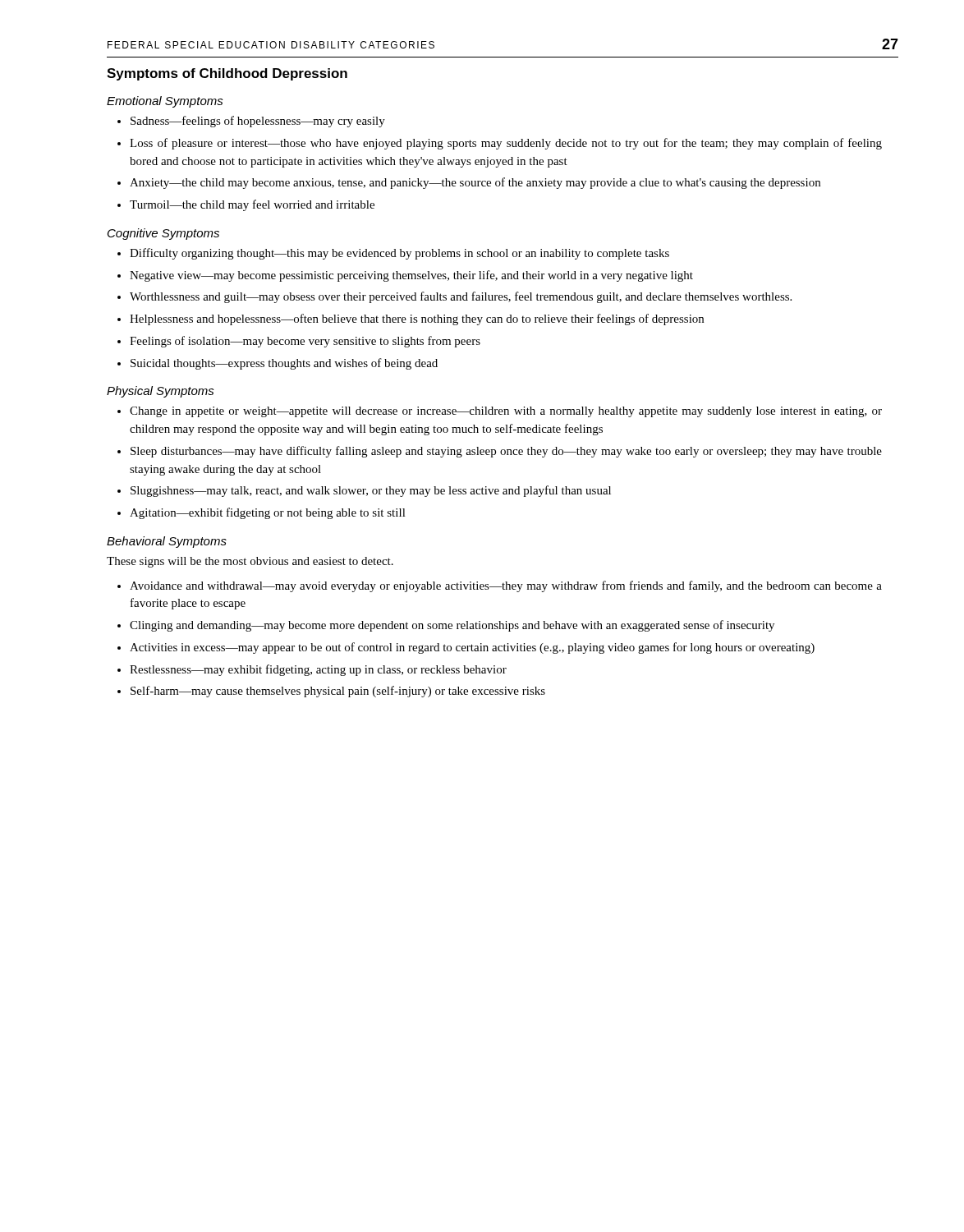Locate the section header that reads "Emotional Symptoms"
Viewport: 964px width, 1232px height.
[x=165, y=101]
